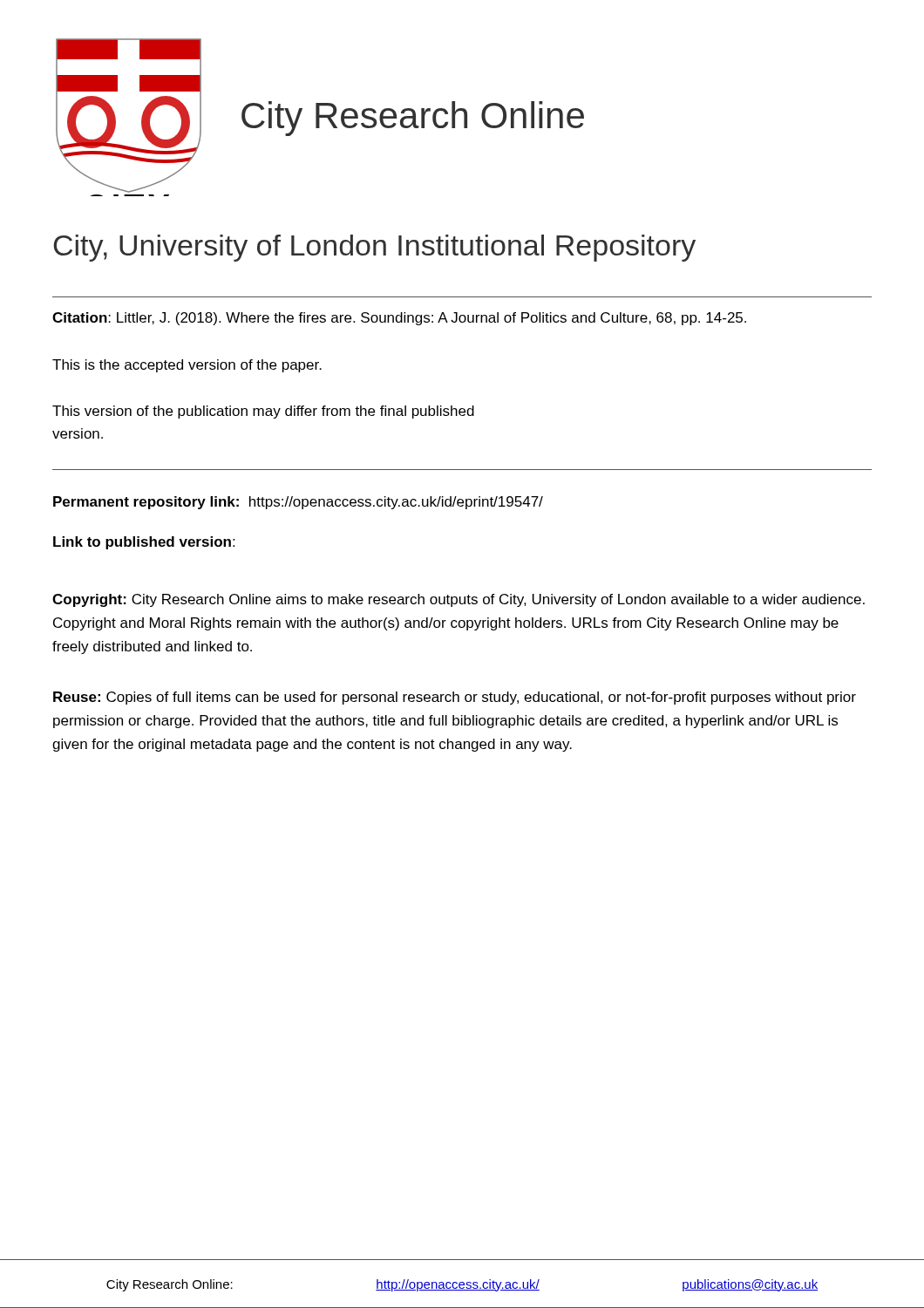This screenshot has height=1308, width=924.
Task: Click on the region starting "City, University of"
Action: click(374, 245)
